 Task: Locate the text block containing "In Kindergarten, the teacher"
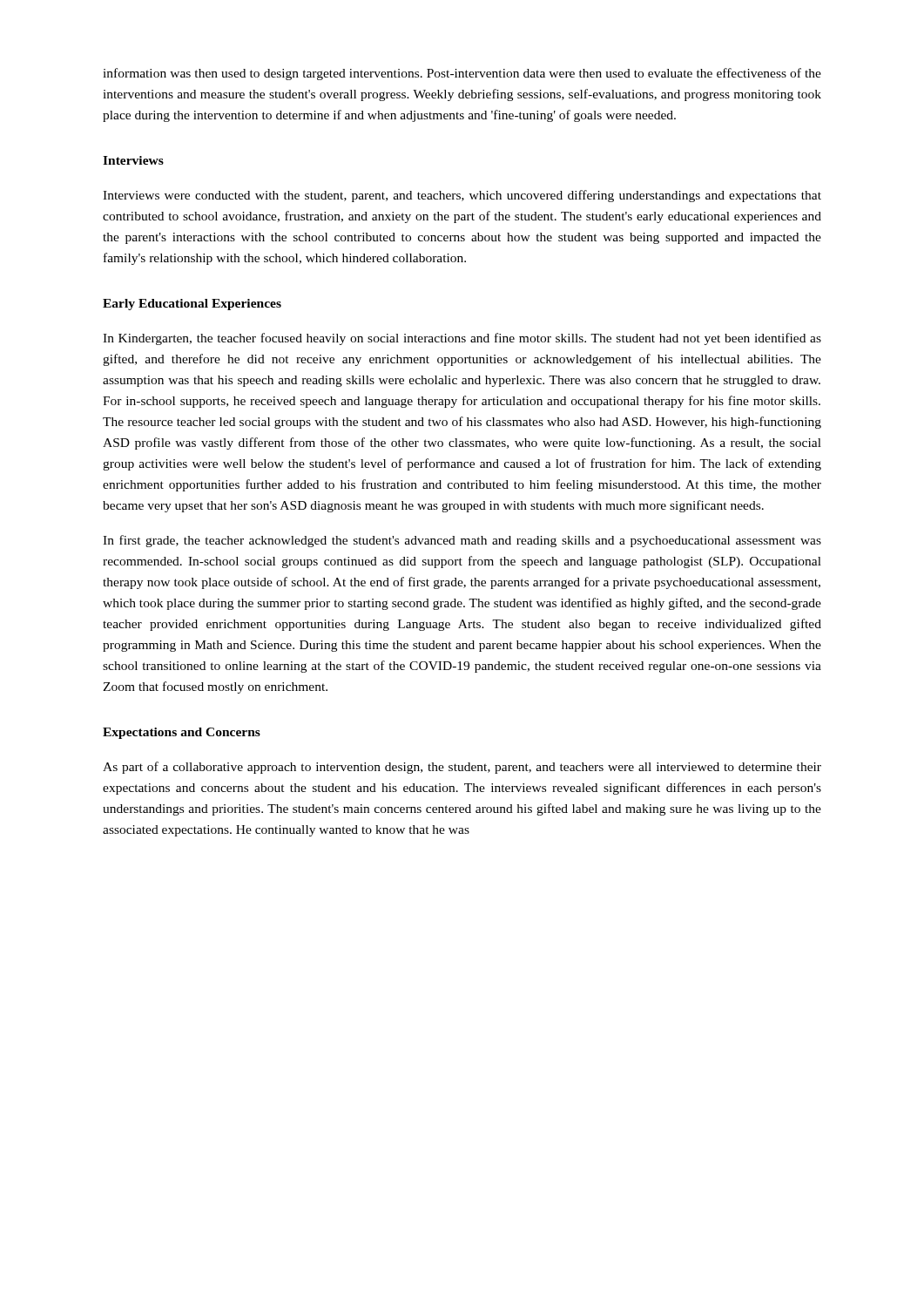pyautogui.click(x=462, y=422)
